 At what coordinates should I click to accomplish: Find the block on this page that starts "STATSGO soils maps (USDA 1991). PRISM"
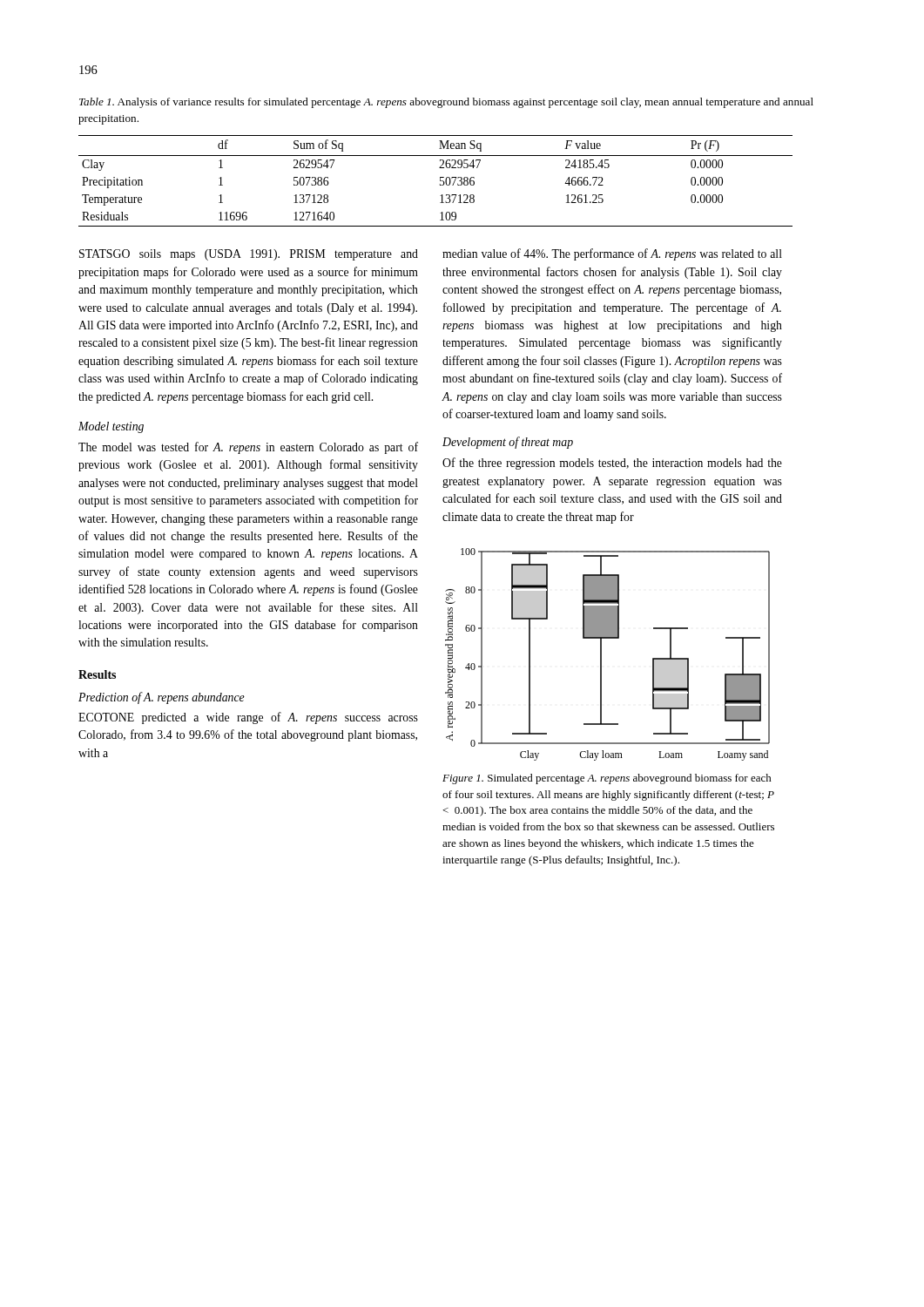pos(248,325)
